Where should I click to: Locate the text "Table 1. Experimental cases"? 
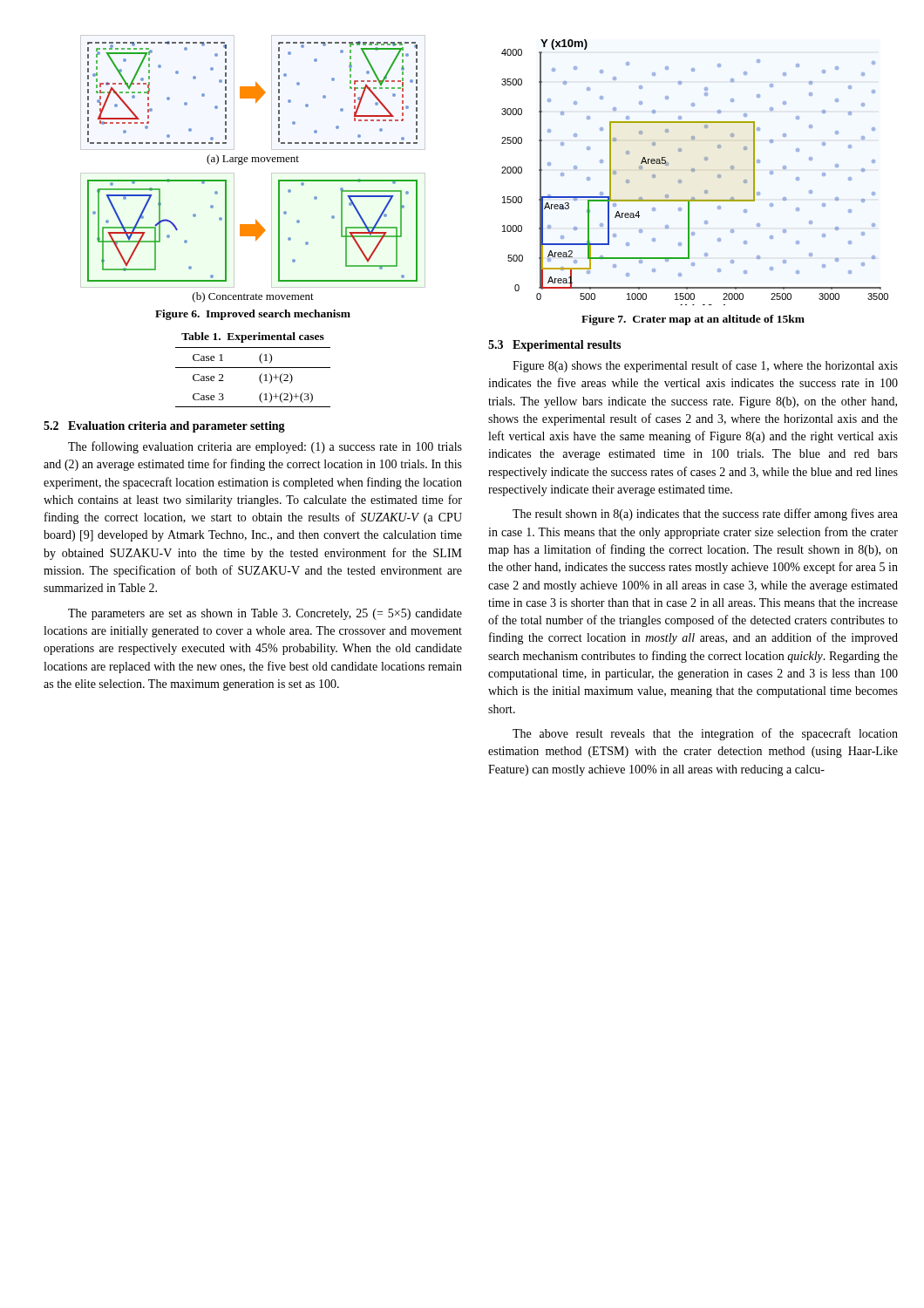point(253,336)
